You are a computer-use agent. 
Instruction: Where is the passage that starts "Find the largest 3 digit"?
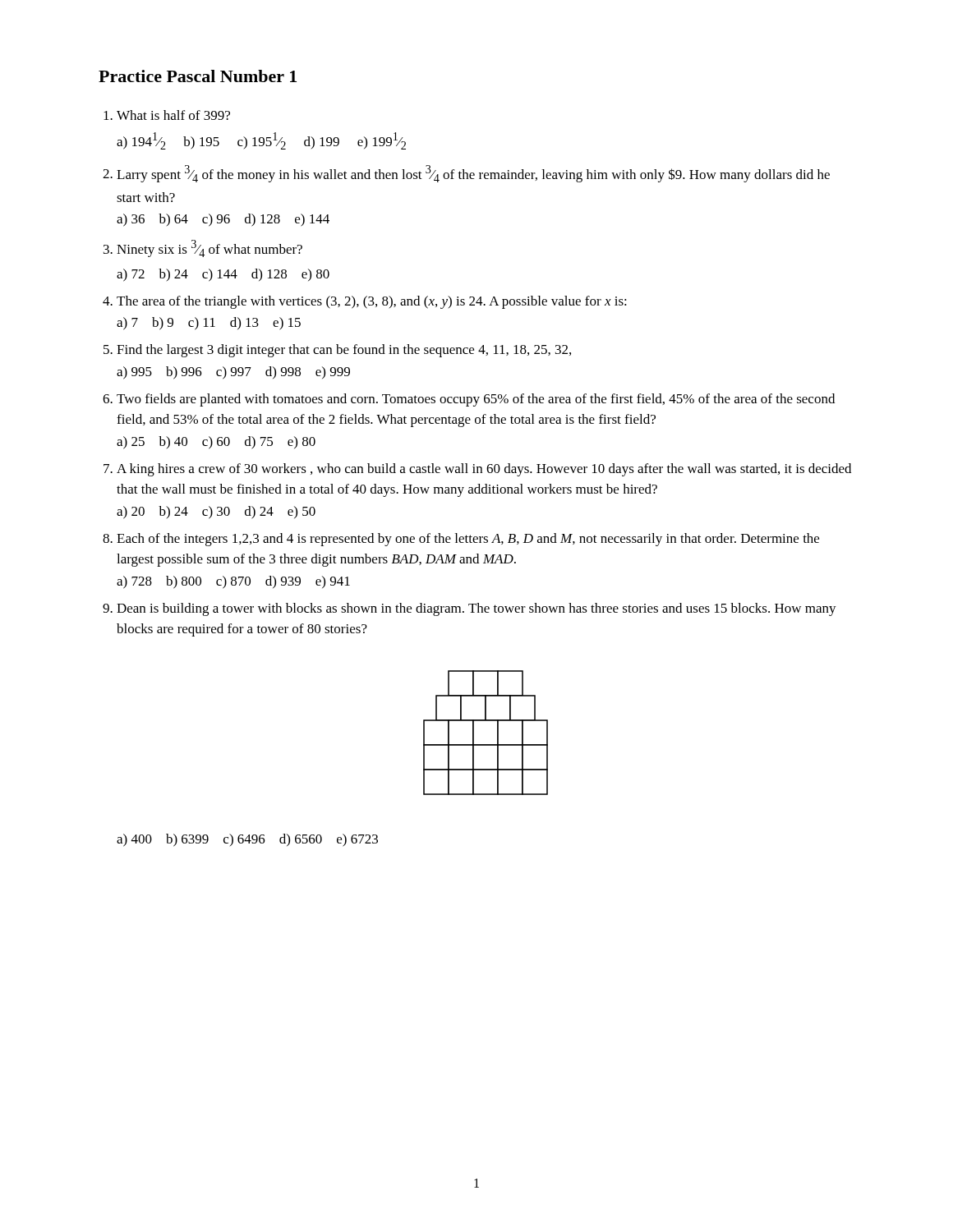[x=486, y=360]
